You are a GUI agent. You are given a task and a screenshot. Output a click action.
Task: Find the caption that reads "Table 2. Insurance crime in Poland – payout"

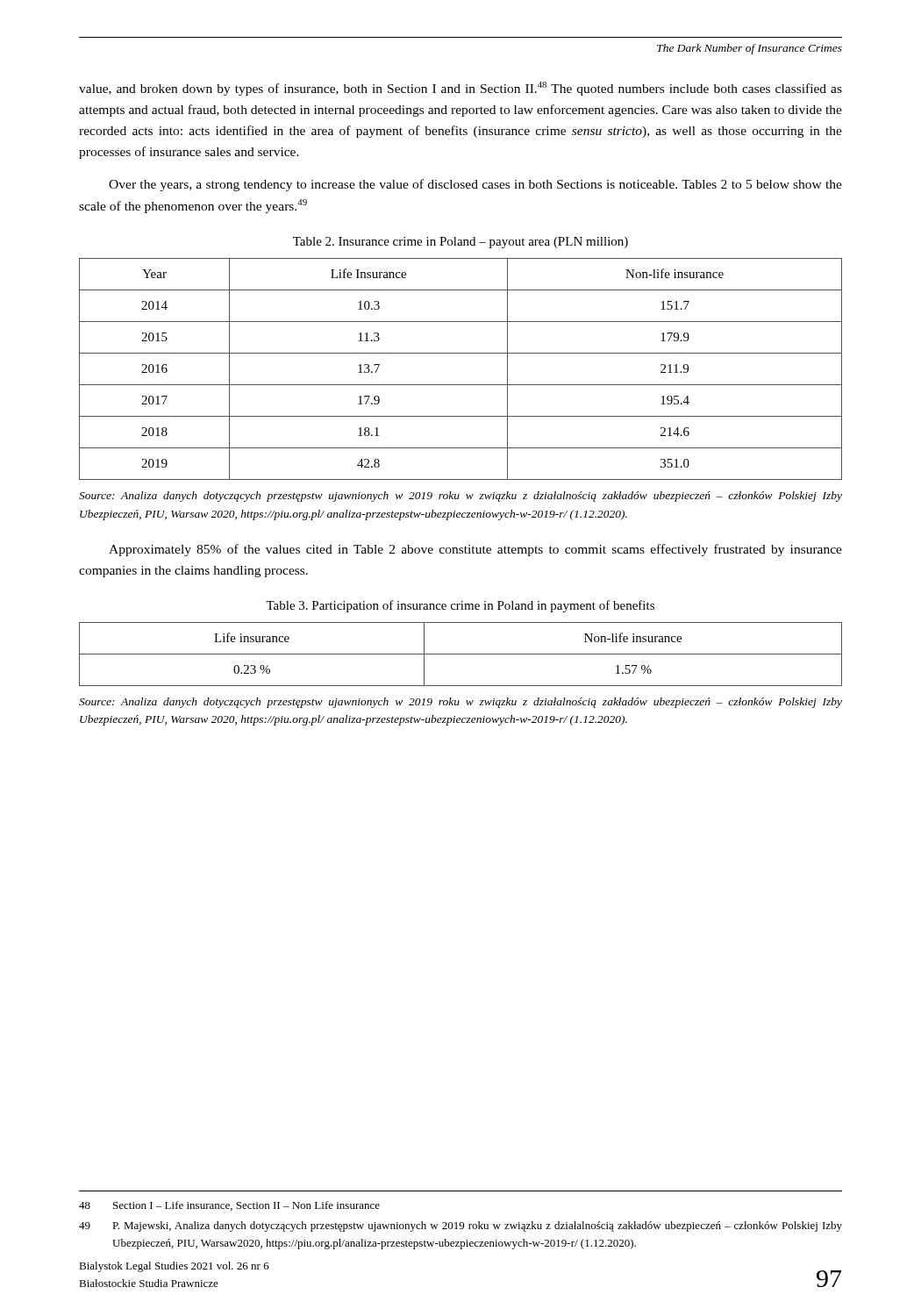click(x=460, y=242)
